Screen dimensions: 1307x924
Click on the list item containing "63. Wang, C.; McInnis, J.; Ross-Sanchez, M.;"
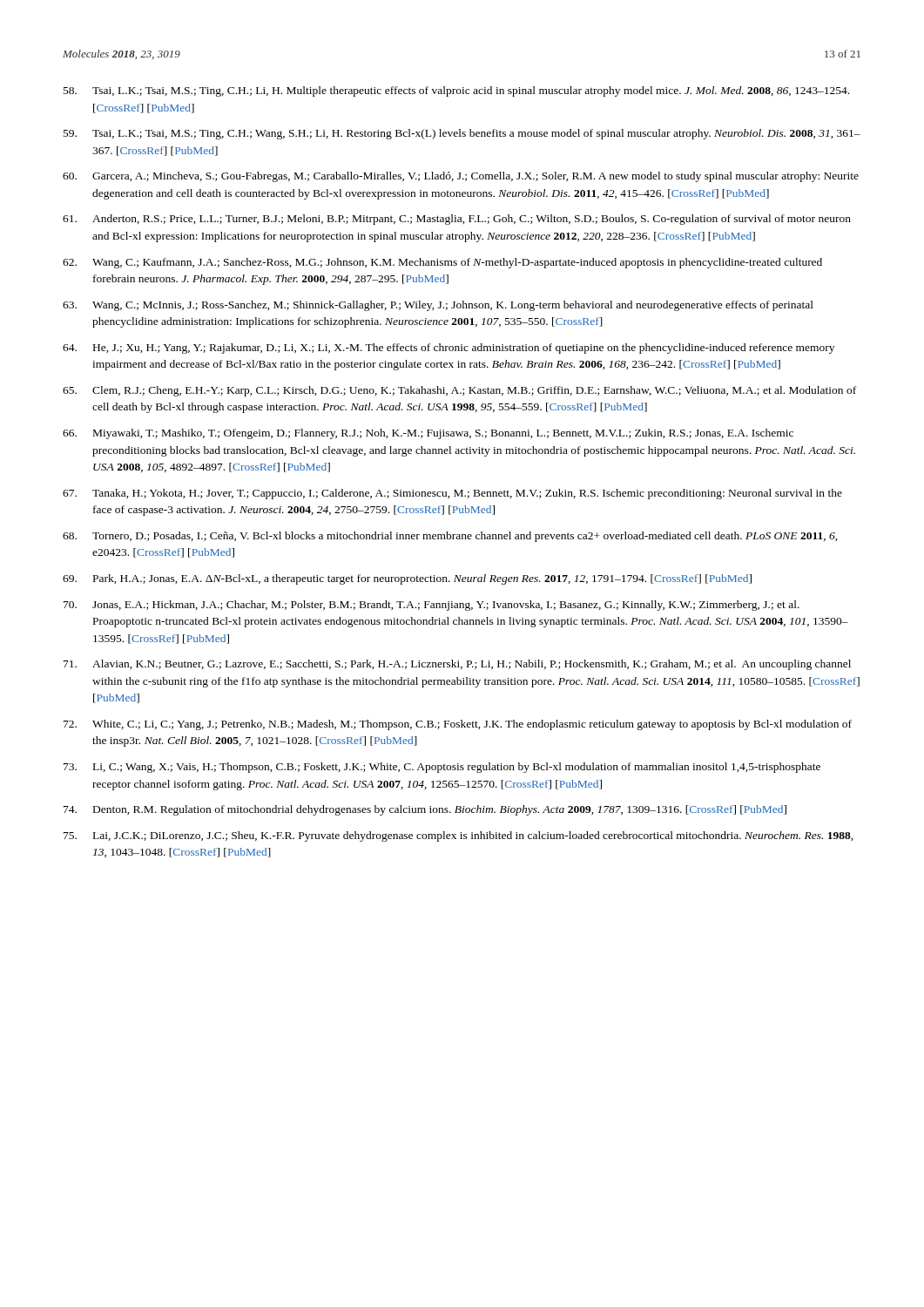point(462,313)
